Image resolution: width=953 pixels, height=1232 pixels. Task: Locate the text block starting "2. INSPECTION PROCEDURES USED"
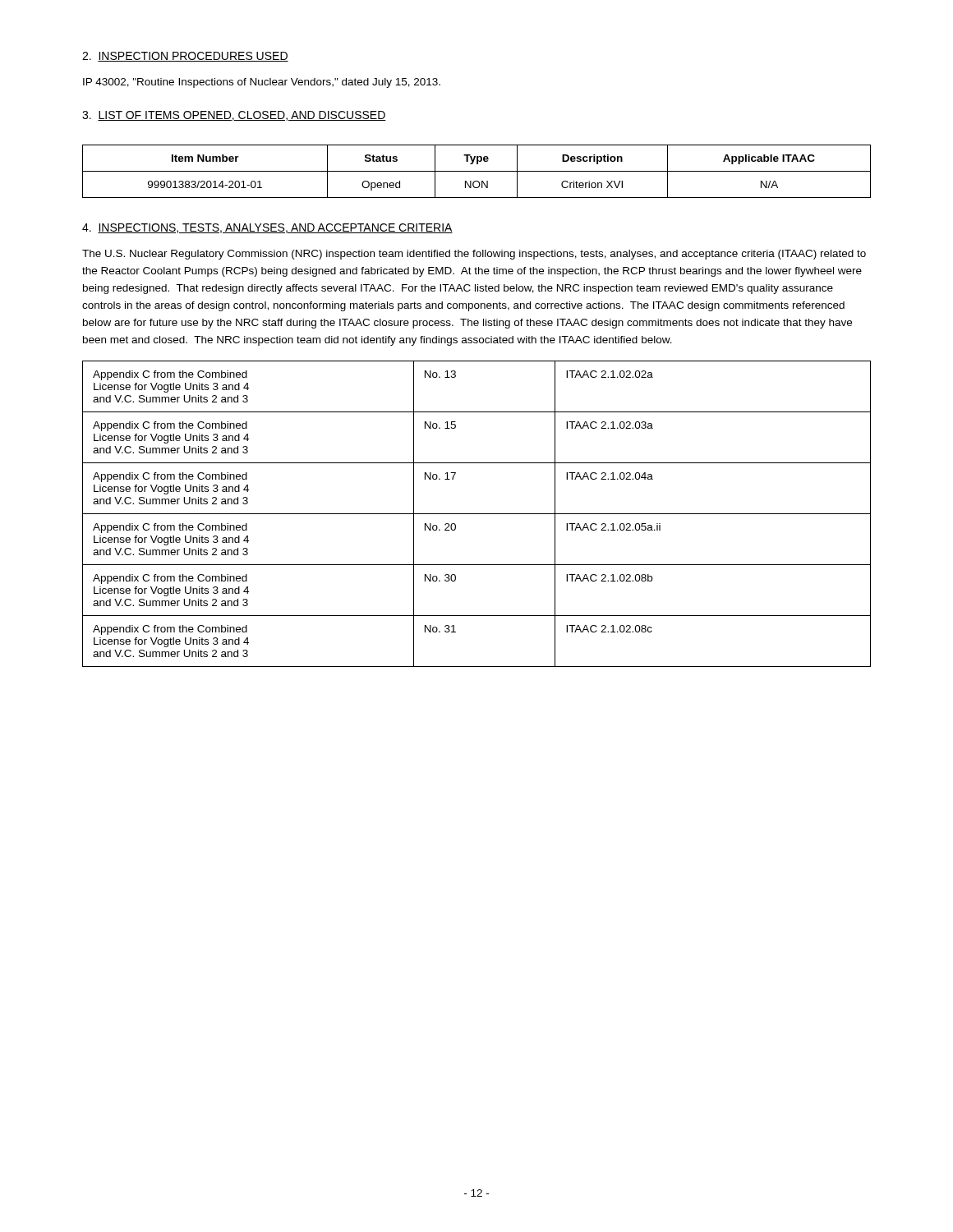(185, 56)
